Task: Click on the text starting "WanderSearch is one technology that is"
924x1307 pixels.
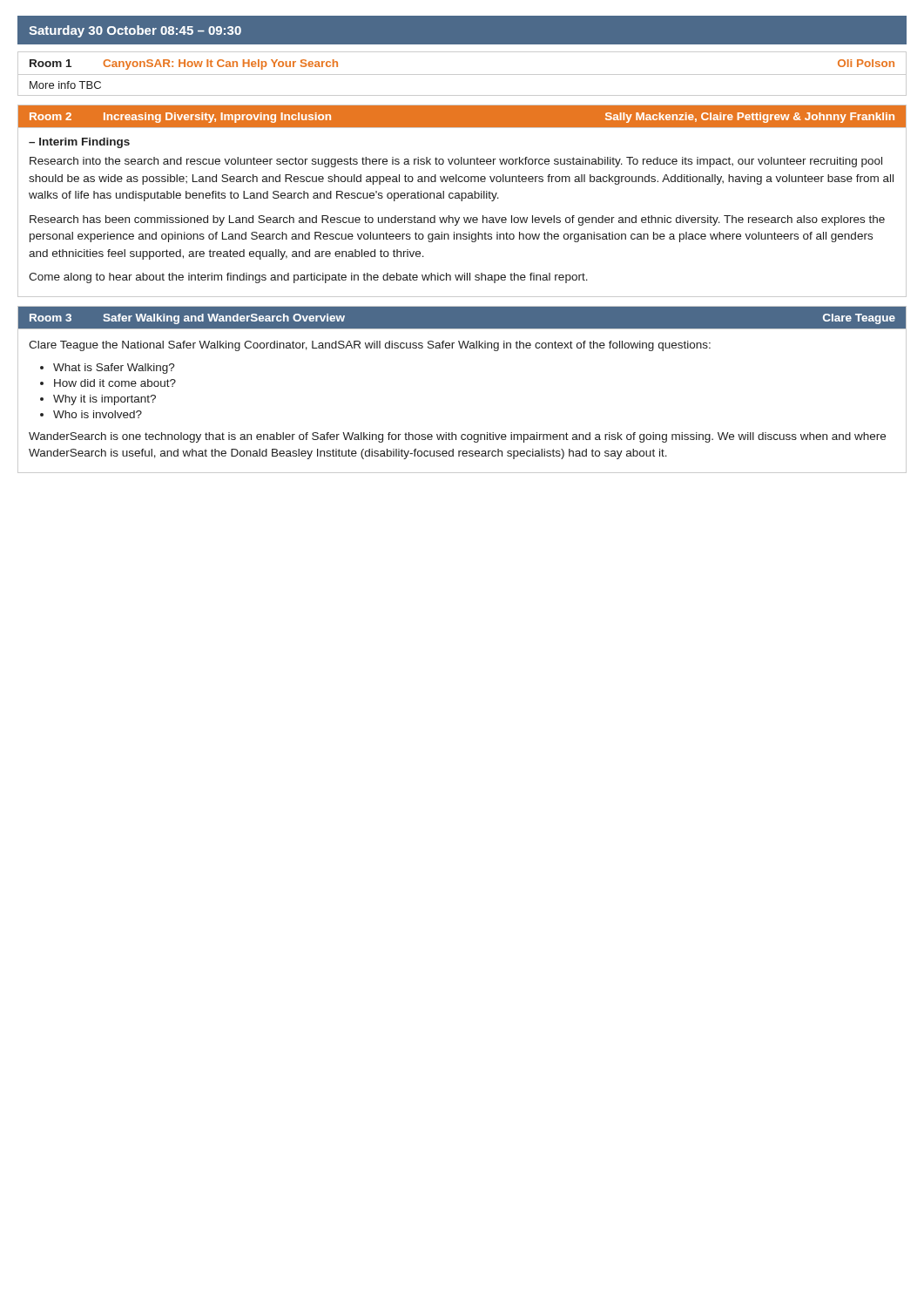Action: 458,444
